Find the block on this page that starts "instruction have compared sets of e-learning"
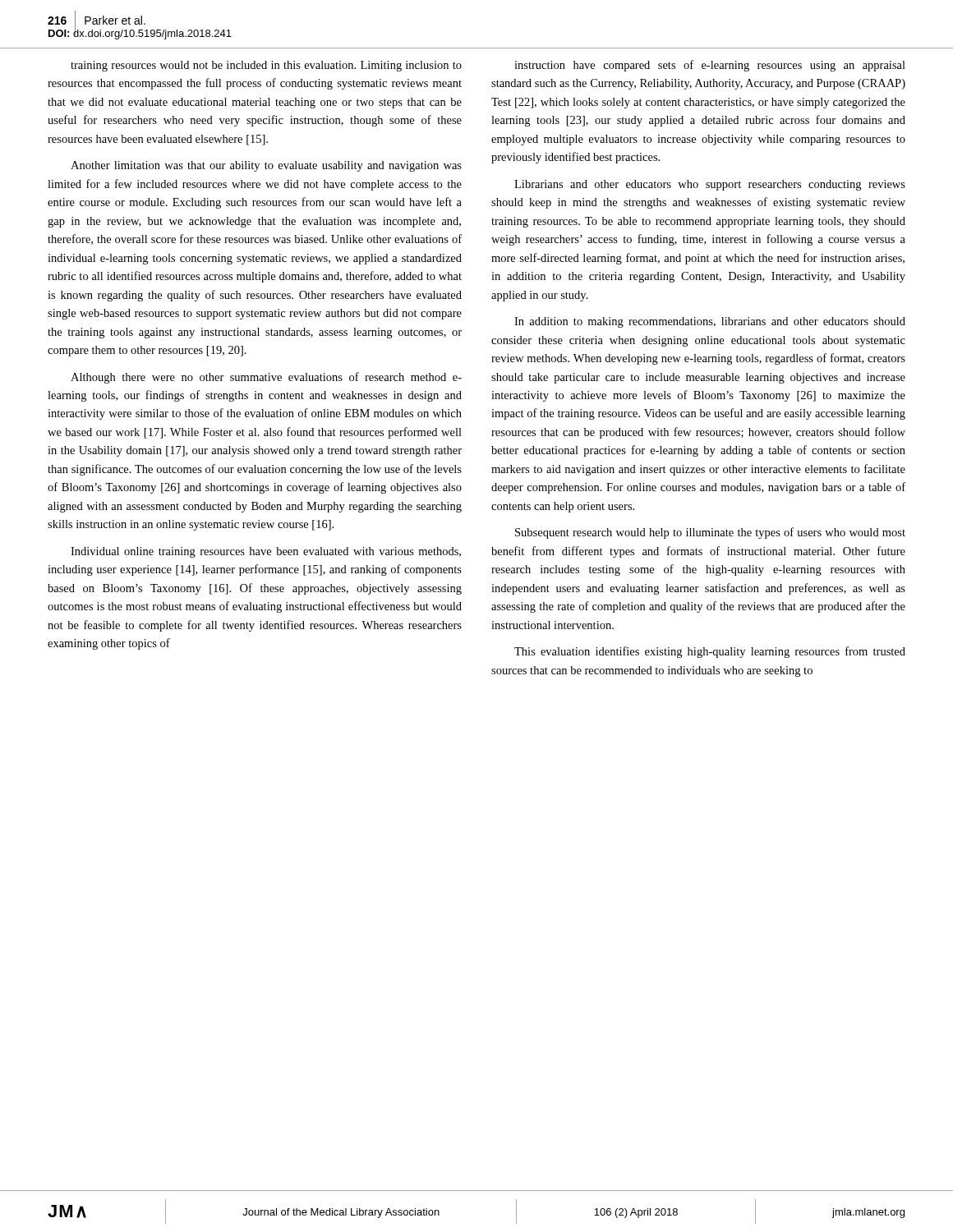The image size is (953, 1232). pyautogui.click(x=698, y=368)
